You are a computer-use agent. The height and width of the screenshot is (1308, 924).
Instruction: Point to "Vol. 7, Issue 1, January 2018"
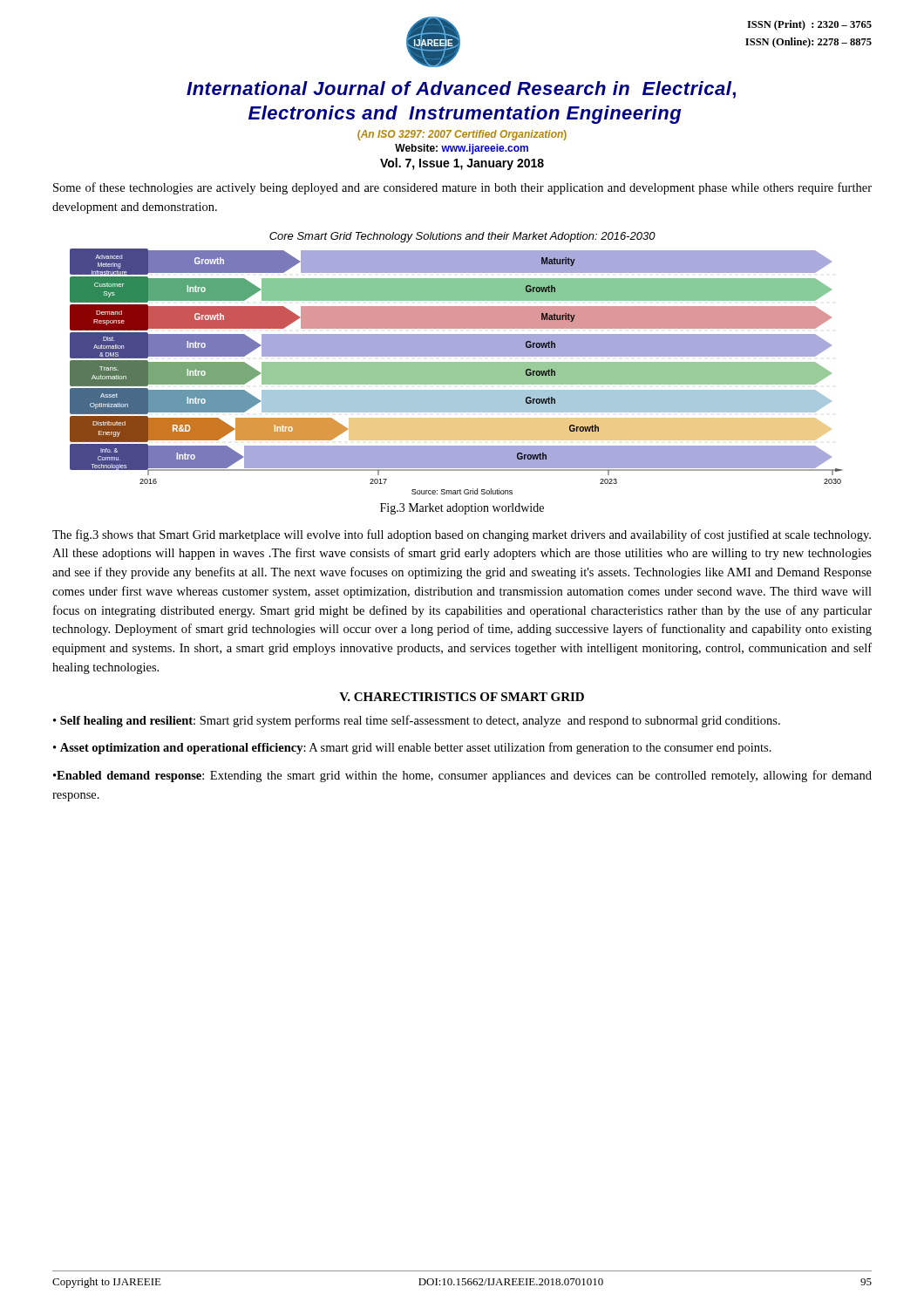(462, 163)
